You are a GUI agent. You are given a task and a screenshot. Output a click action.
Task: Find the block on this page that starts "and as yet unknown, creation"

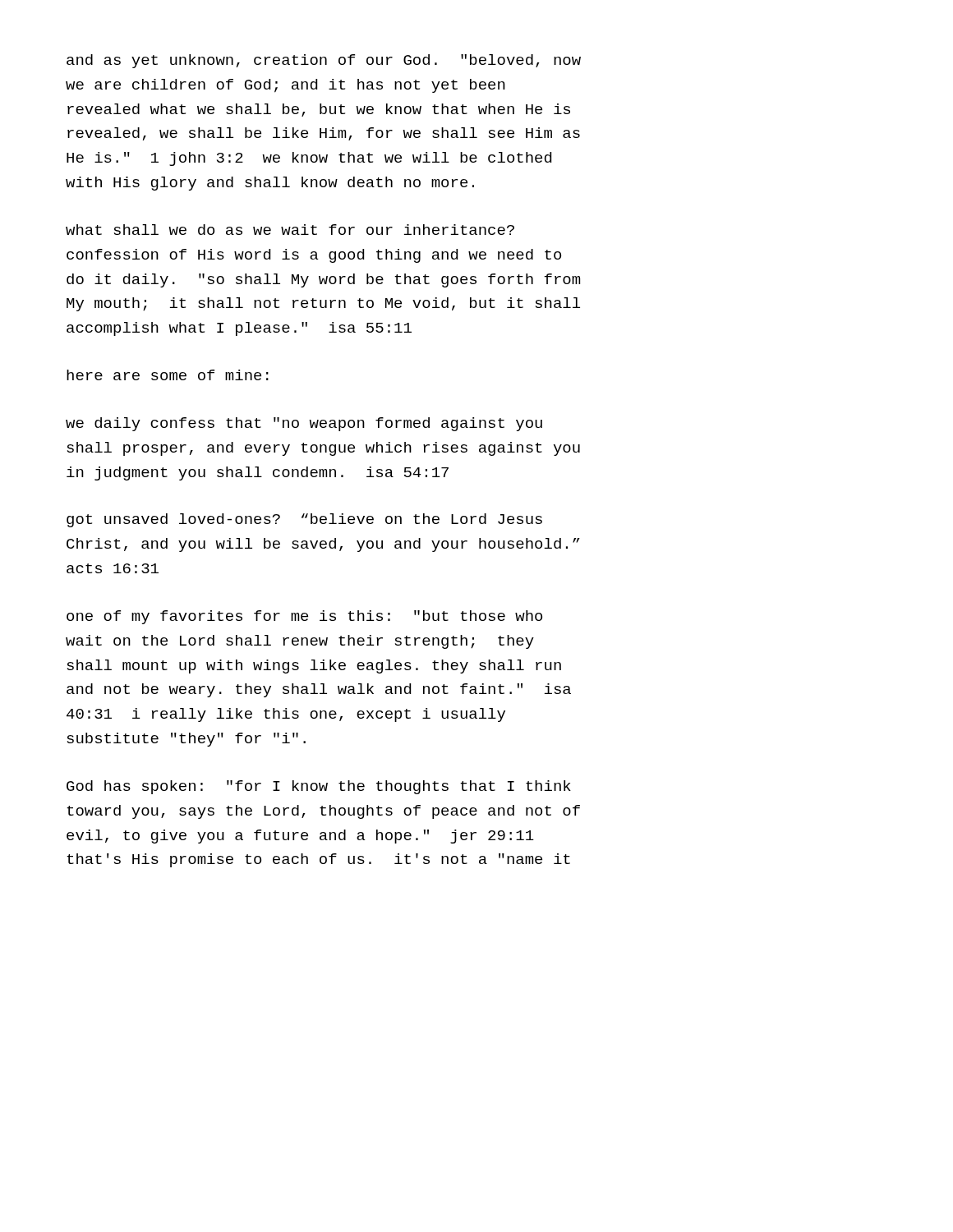[323, 122]
